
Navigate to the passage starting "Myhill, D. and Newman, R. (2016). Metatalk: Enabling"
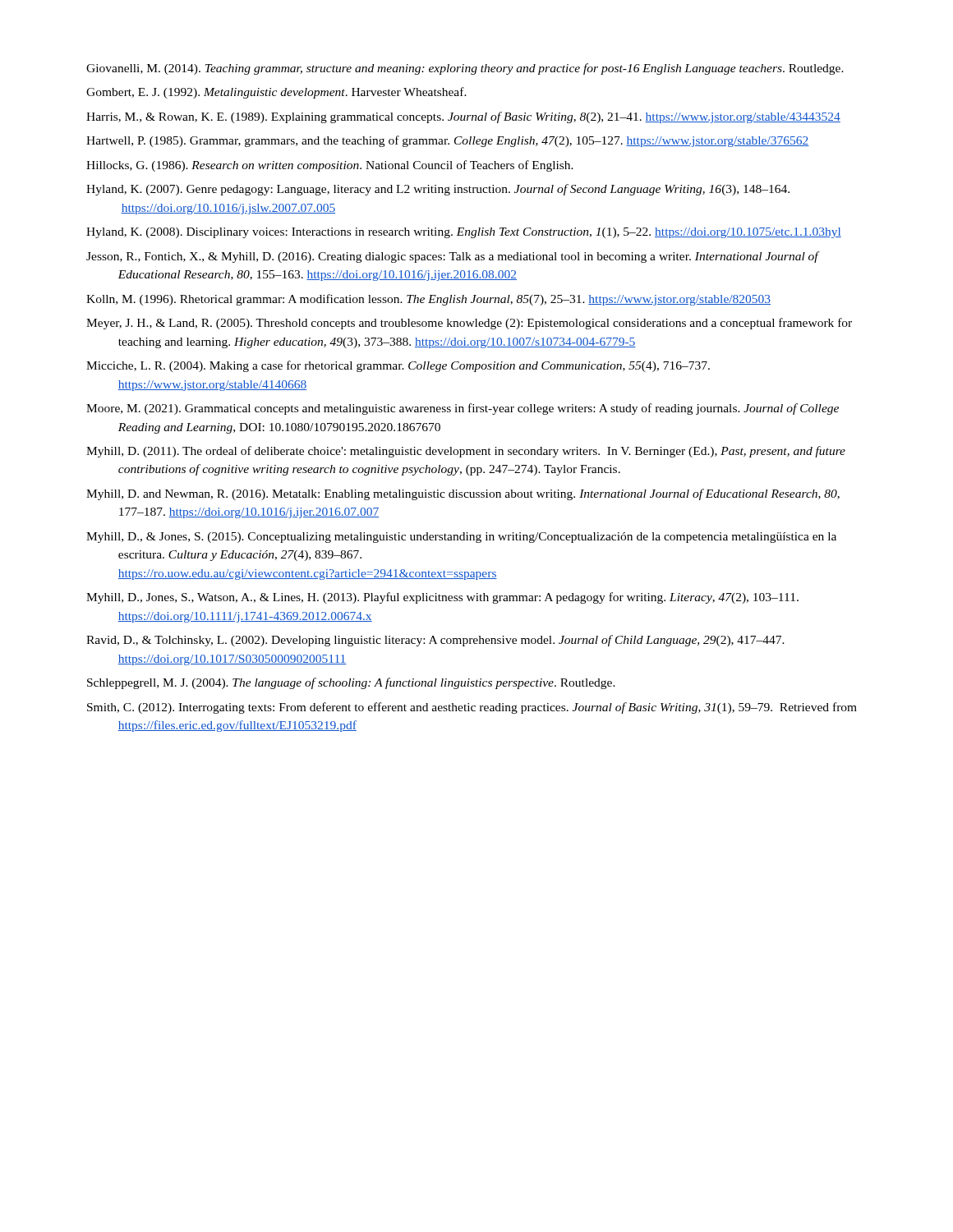(x=463, y=502)
